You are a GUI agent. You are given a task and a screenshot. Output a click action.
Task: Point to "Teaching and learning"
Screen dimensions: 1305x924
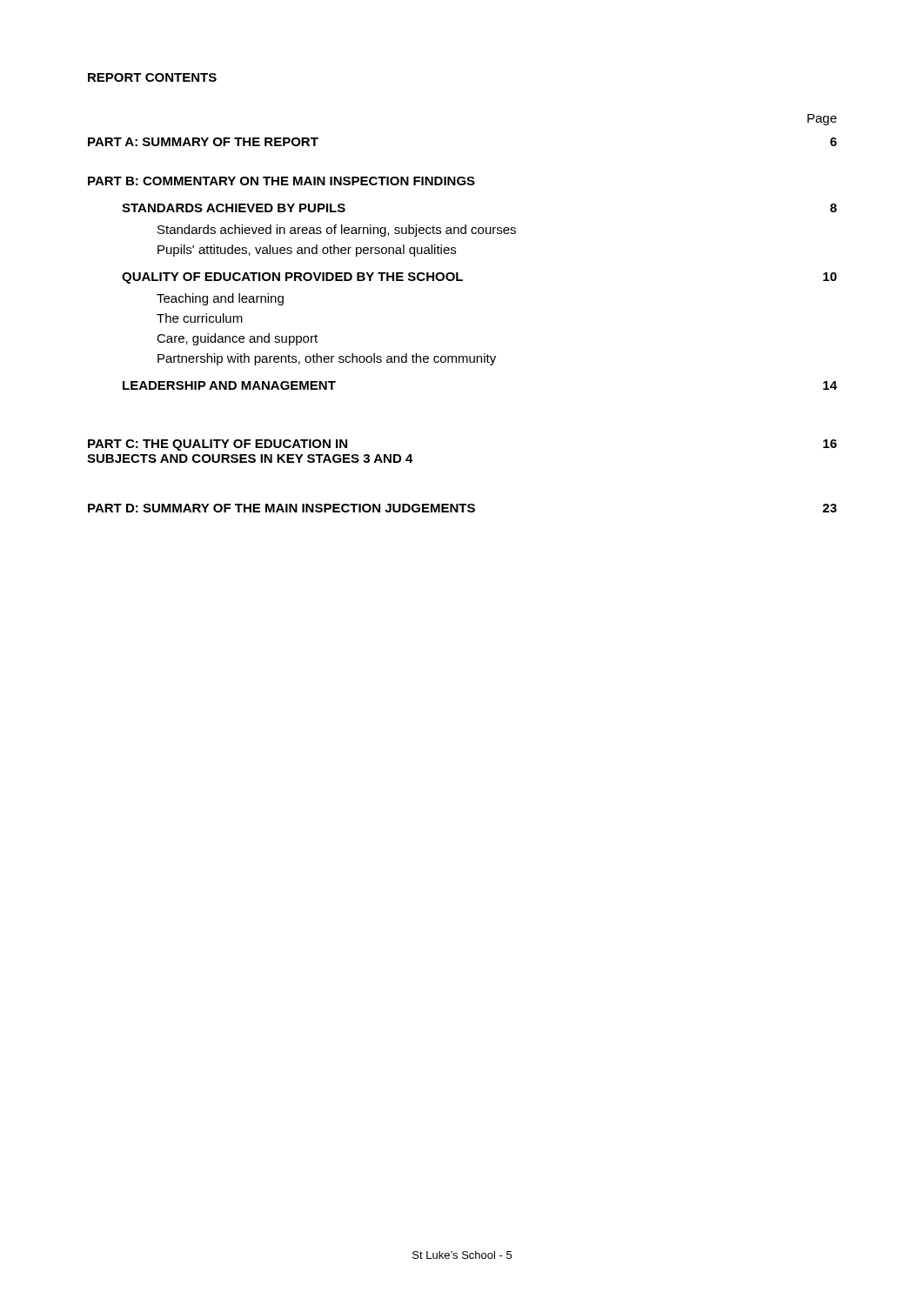(220, 298)
